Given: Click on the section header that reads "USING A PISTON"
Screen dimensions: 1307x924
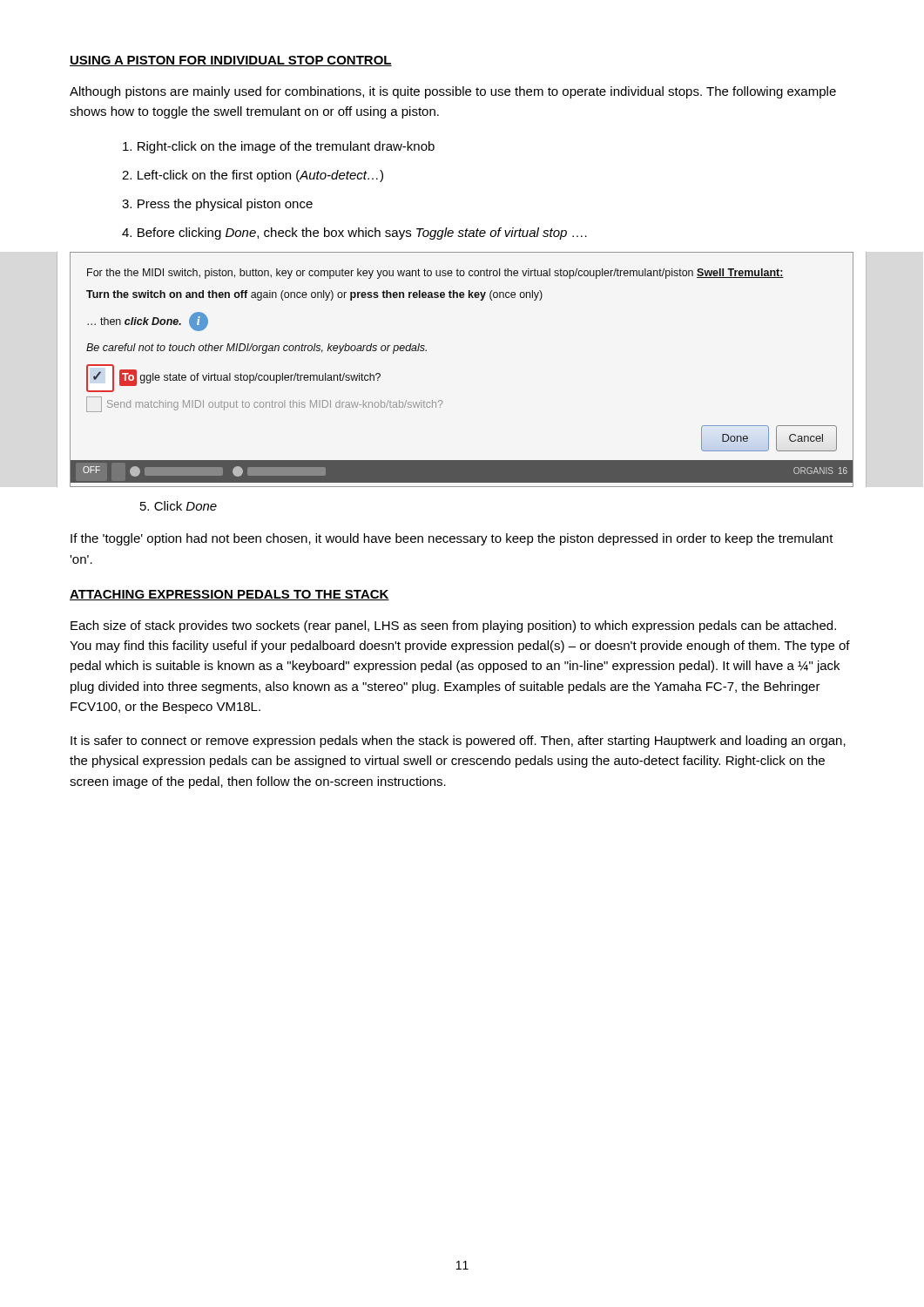Looking at the screenshot, I should [231, 60].
